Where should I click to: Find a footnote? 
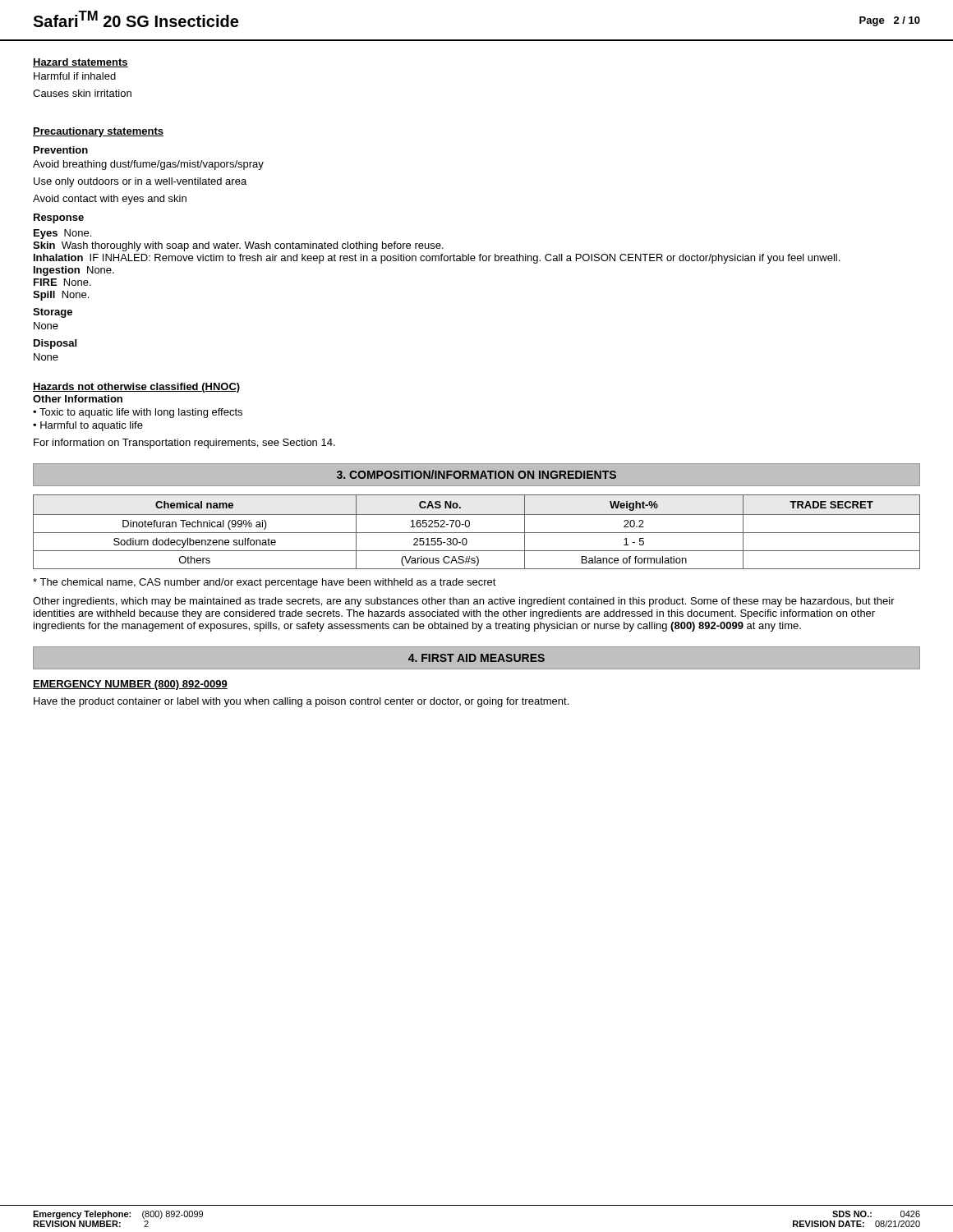[264, 582]
